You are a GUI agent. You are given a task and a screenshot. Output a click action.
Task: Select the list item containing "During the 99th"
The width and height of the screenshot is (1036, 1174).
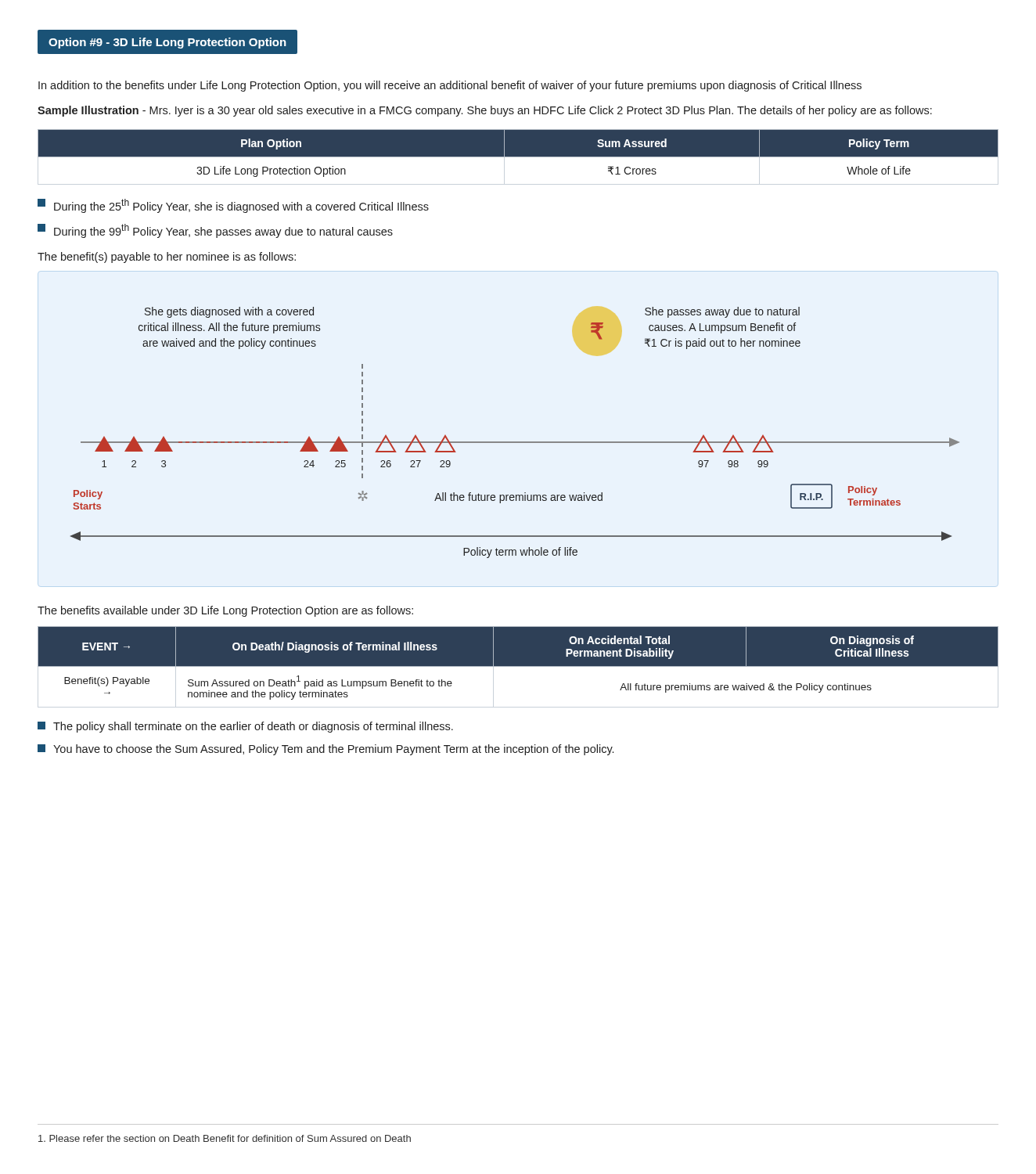point(215,231)
